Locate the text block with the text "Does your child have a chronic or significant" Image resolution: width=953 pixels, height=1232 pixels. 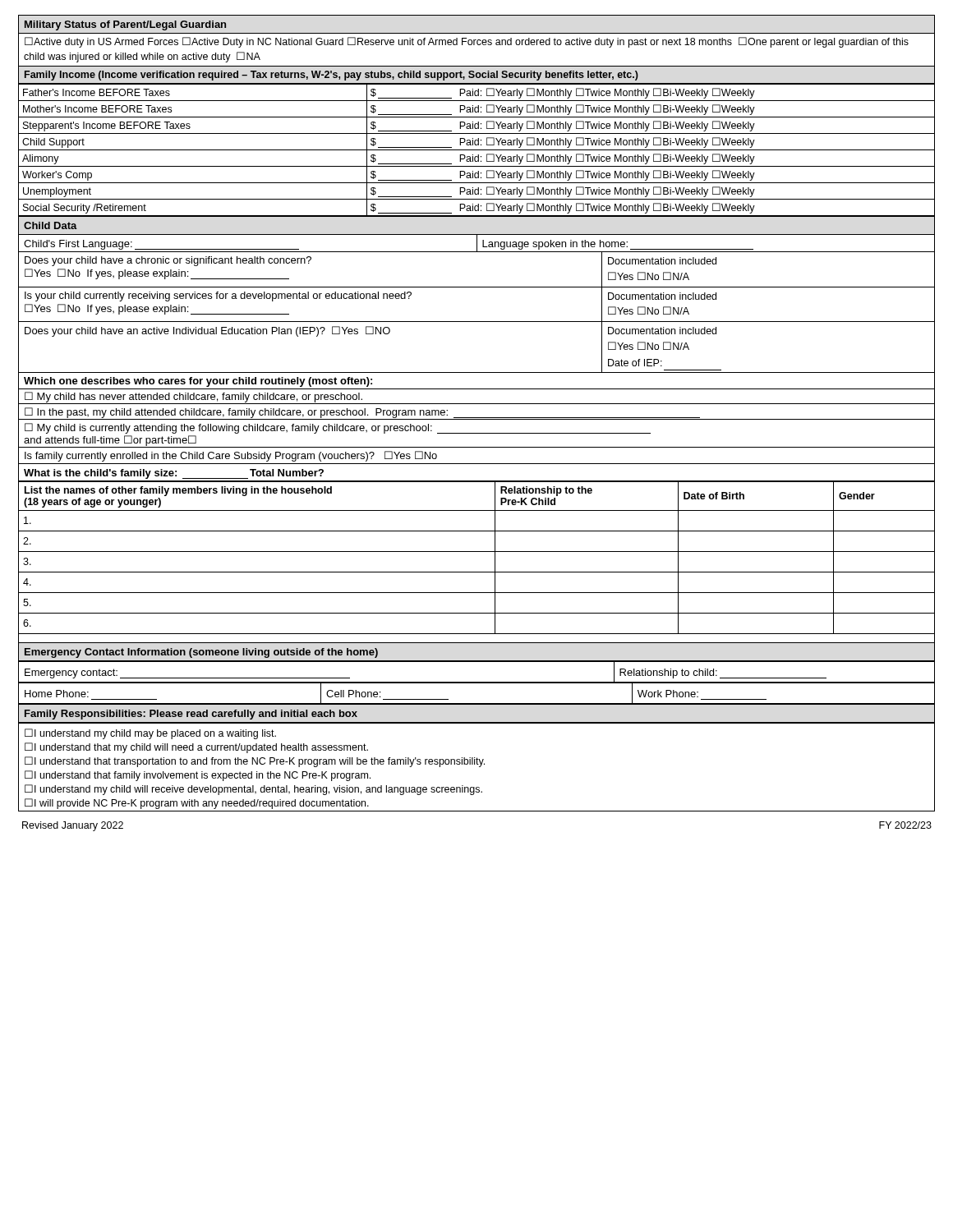click(476, 269)
